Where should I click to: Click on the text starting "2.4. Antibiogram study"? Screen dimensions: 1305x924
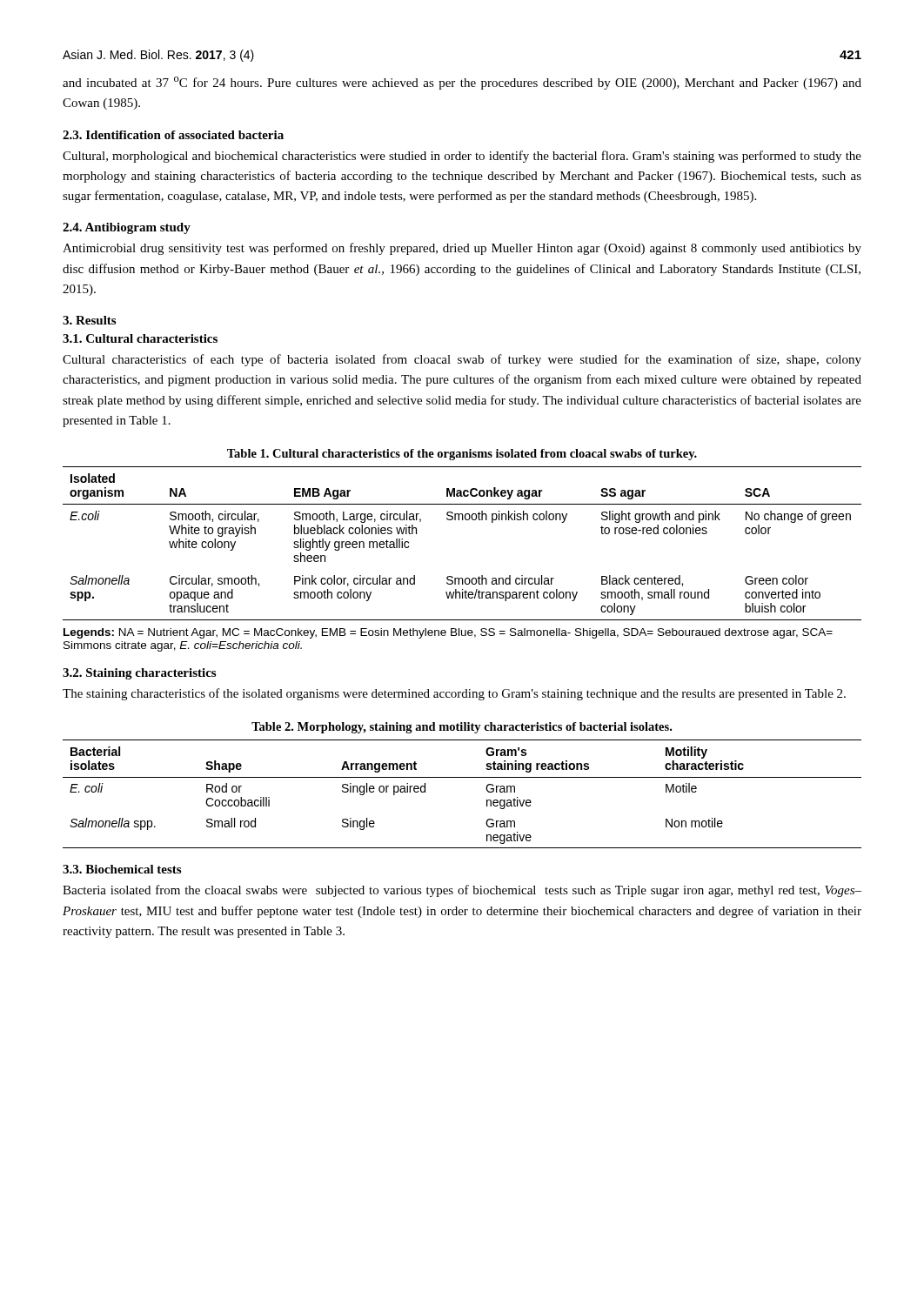pos(126,227)
